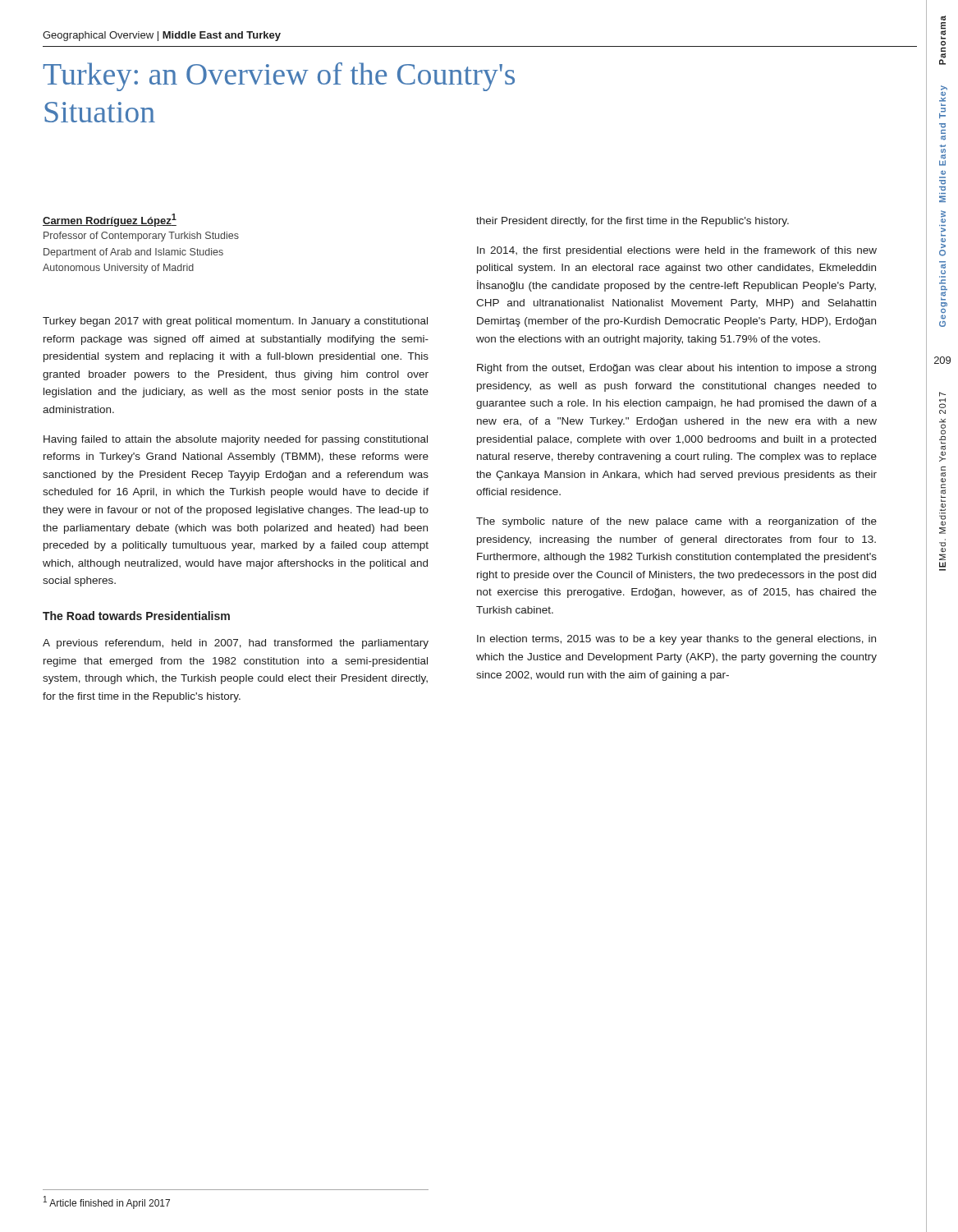
Task: Select the text block with the text "The symbolic nature of the new palace"
Action: (x=676, y=565)
